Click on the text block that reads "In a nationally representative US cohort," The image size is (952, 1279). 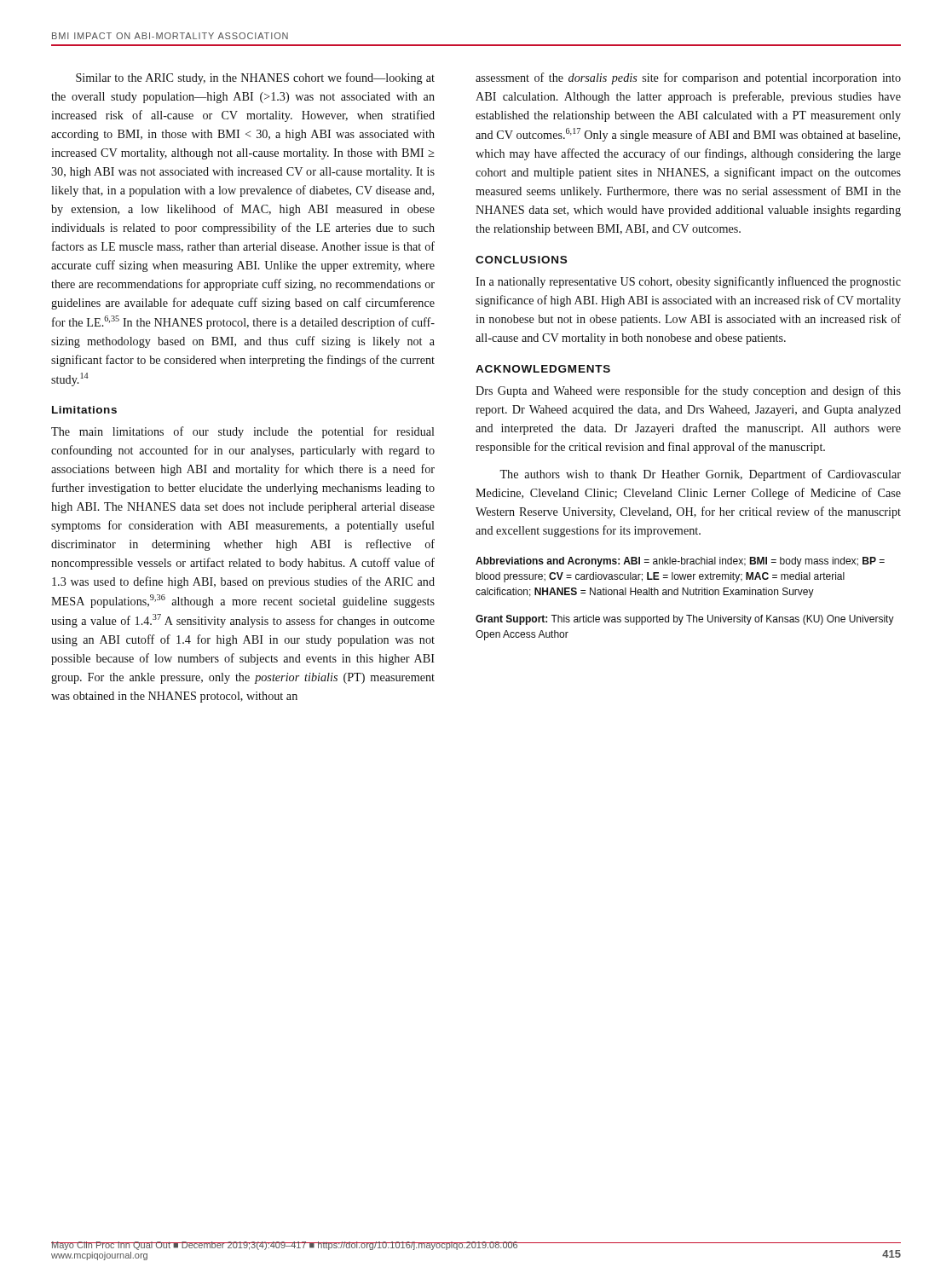pos(688,309)
